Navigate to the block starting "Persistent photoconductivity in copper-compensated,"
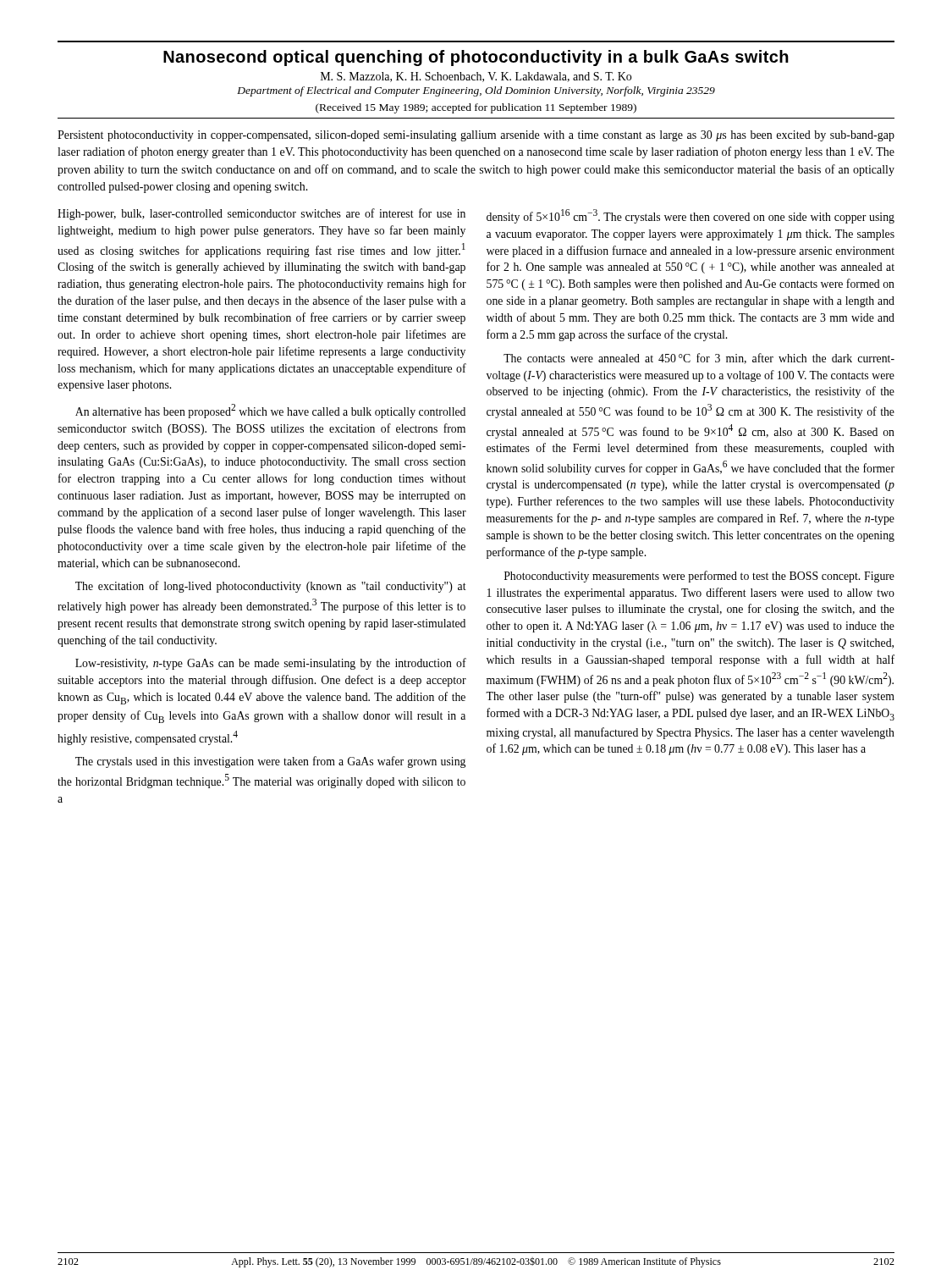952x1270 pixels. (x=476, y=161)
